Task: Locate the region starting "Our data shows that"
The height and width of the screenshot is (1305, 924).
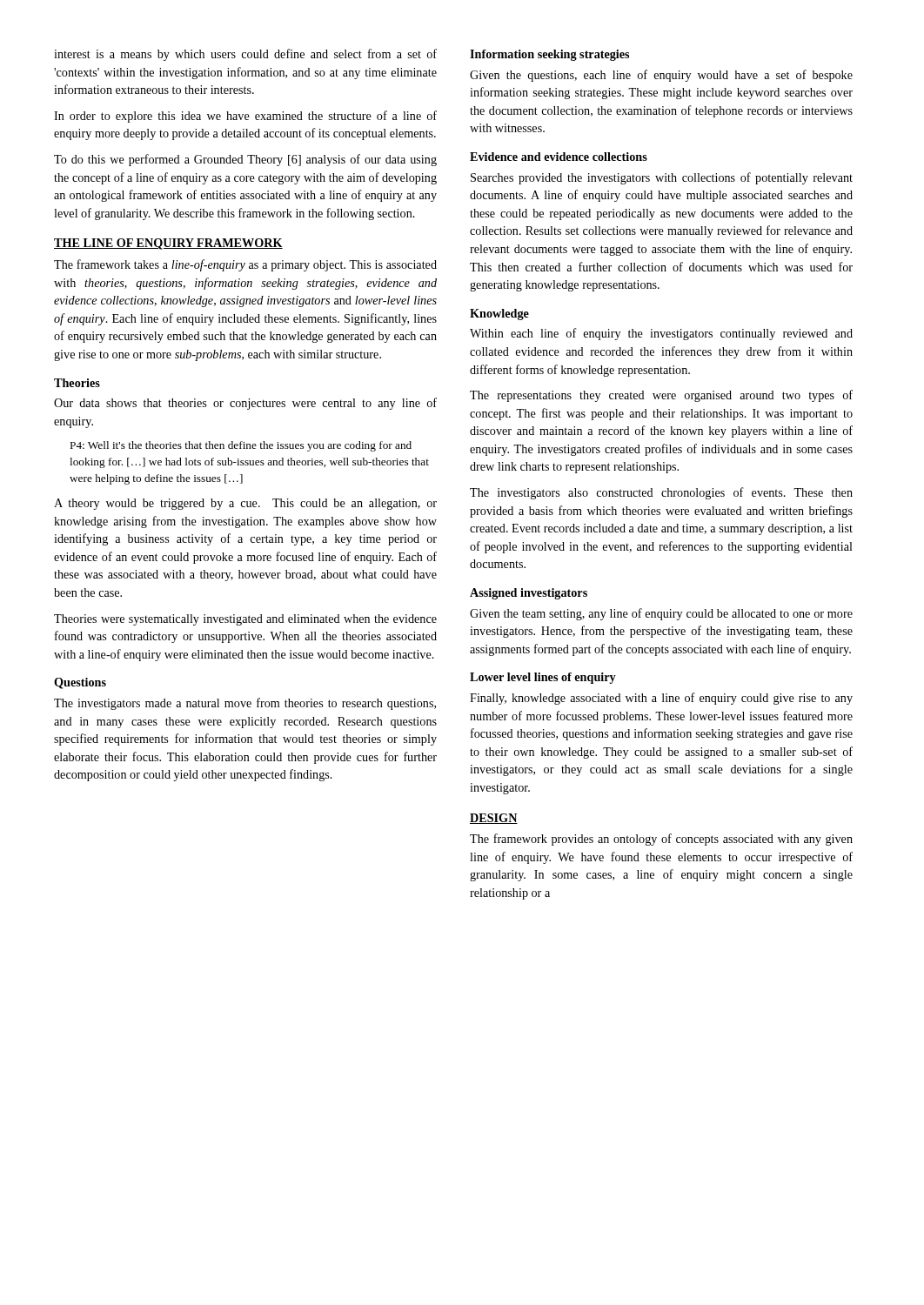Action: [245, 412]
